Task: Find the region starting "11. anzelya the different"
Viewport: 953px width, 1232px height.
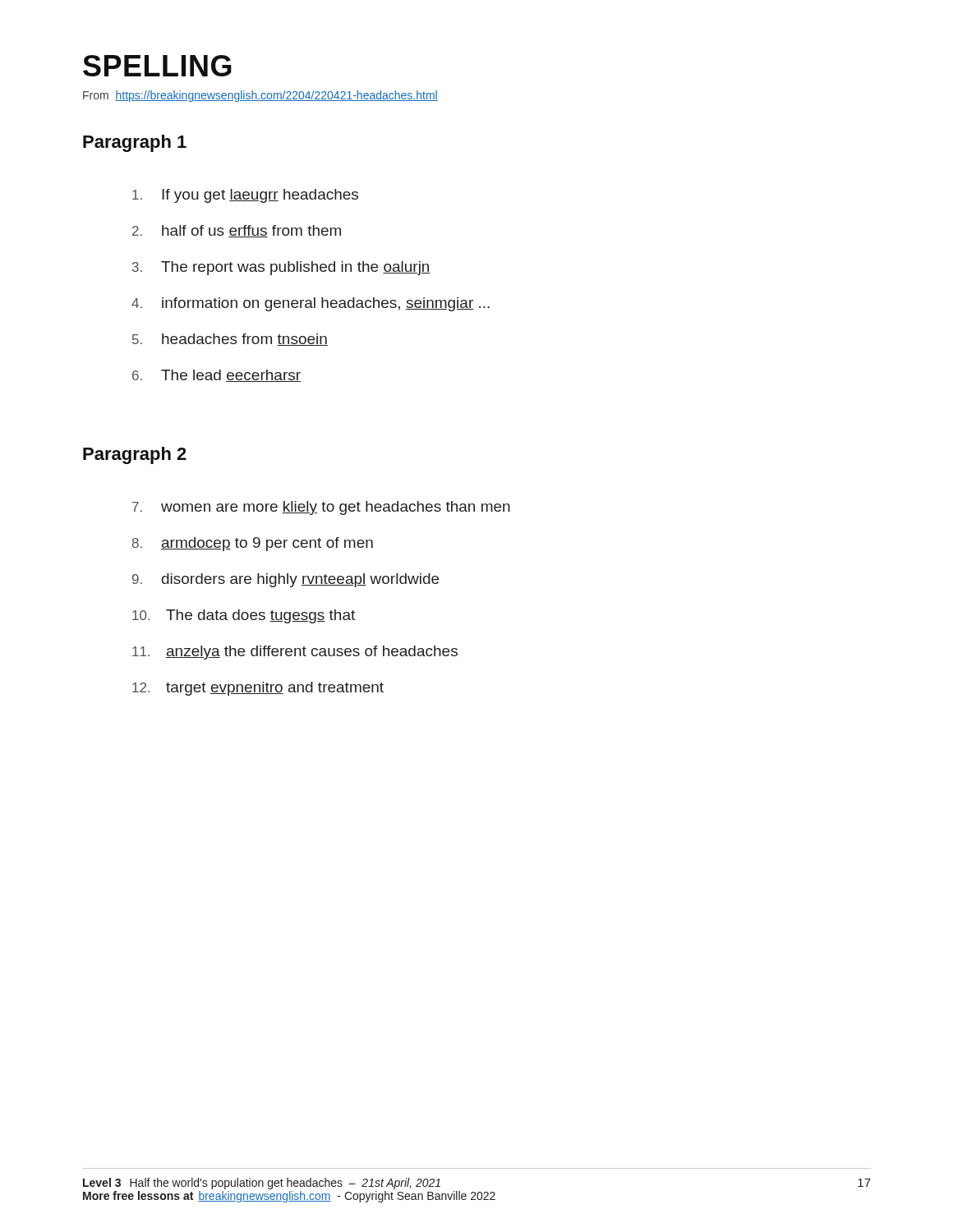Action: tap(295, 651)
